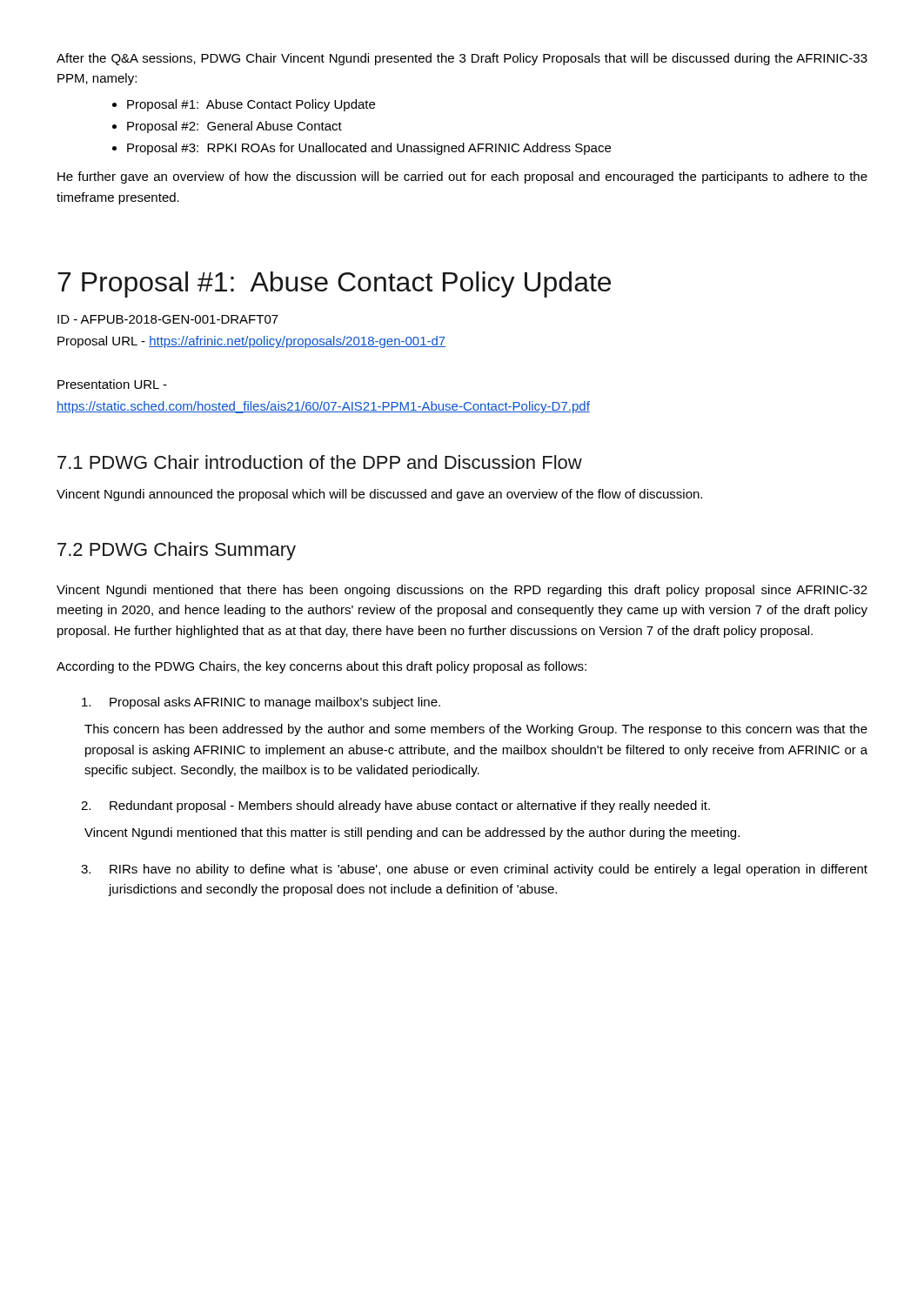Navigate to the block starting "3. RIRs have no"

[x=474, y=879]
